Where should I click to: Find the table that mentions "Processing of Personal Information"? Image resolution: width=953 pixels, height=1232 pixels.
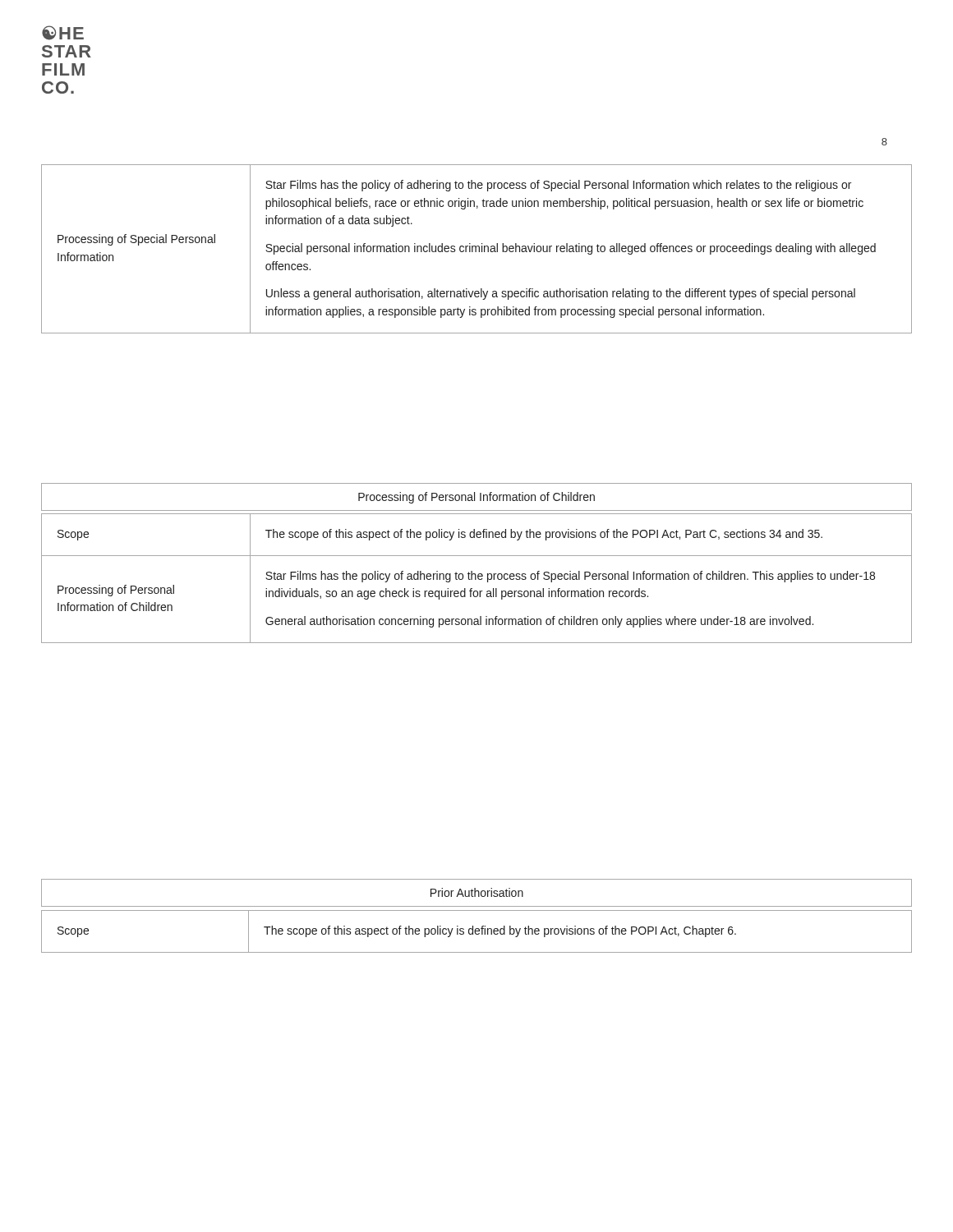click(x=476, y=578)
